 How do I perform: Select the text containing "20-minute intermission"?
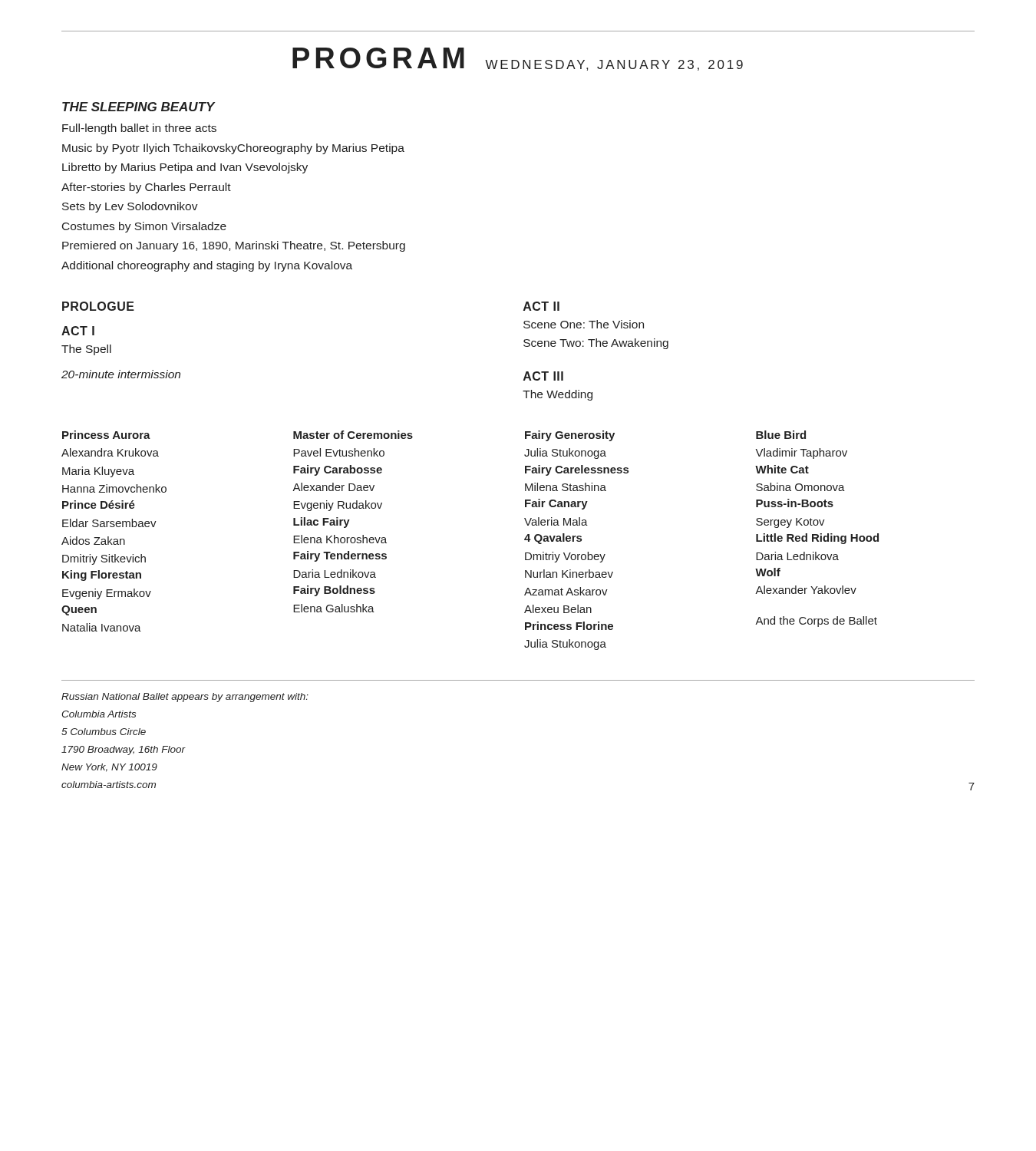coord(121,374)
